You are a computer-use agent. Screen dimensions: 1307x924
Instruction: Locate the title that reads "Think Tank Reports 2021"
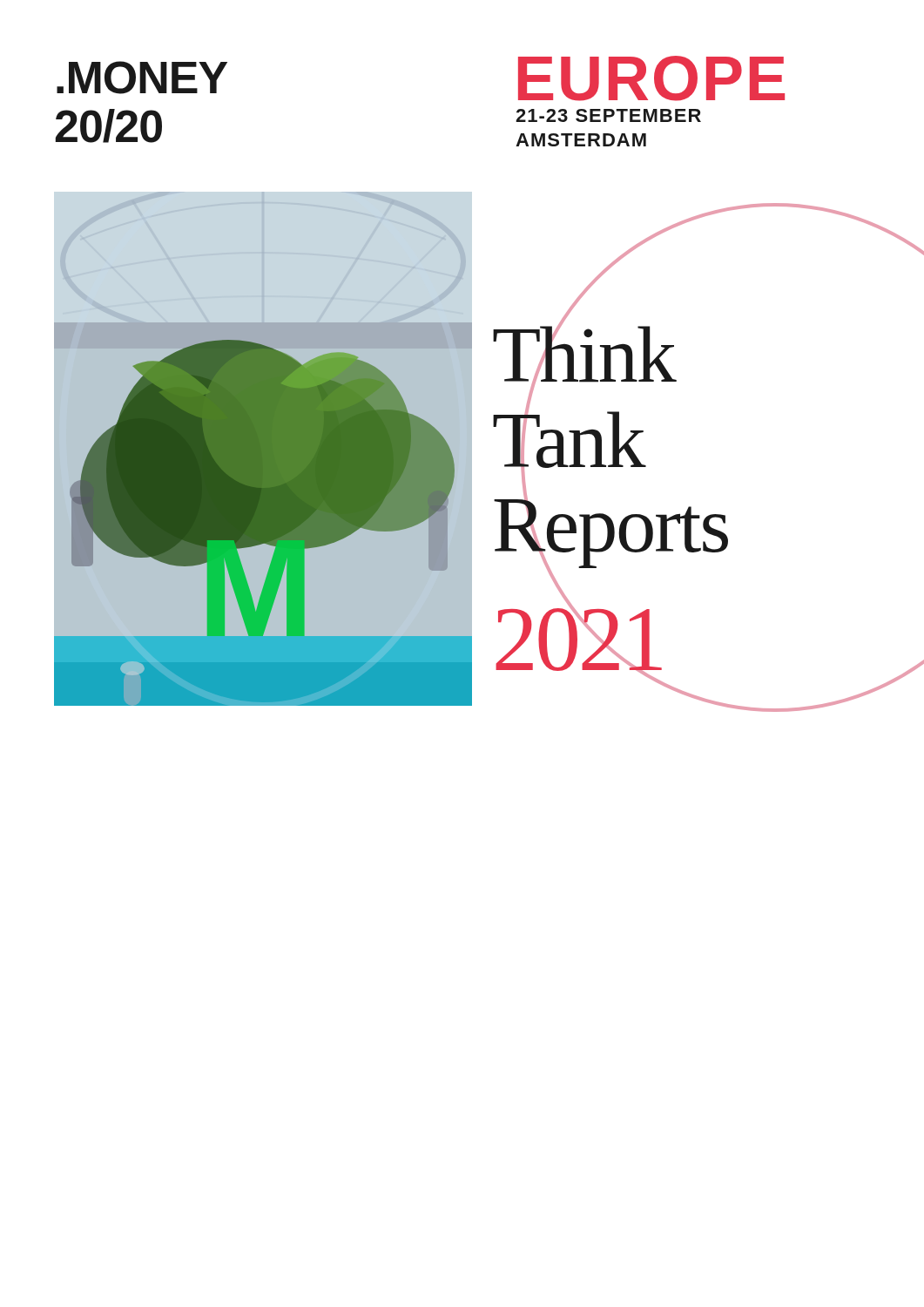679,494
